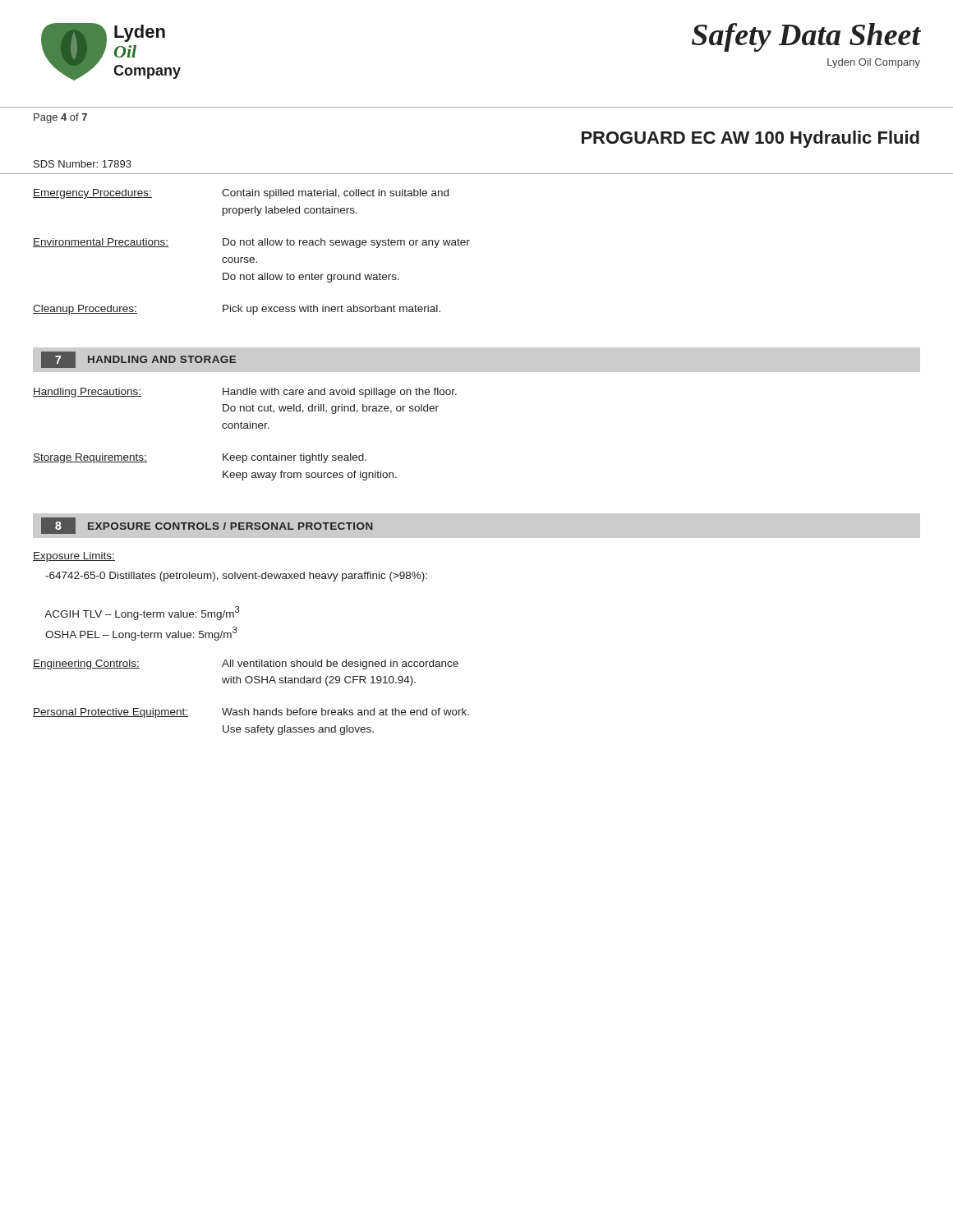Click on the text starting "Engineering Controls: All ventilation should be designed"
This screenshot has height=1232, width=953.
coord(246,664)
